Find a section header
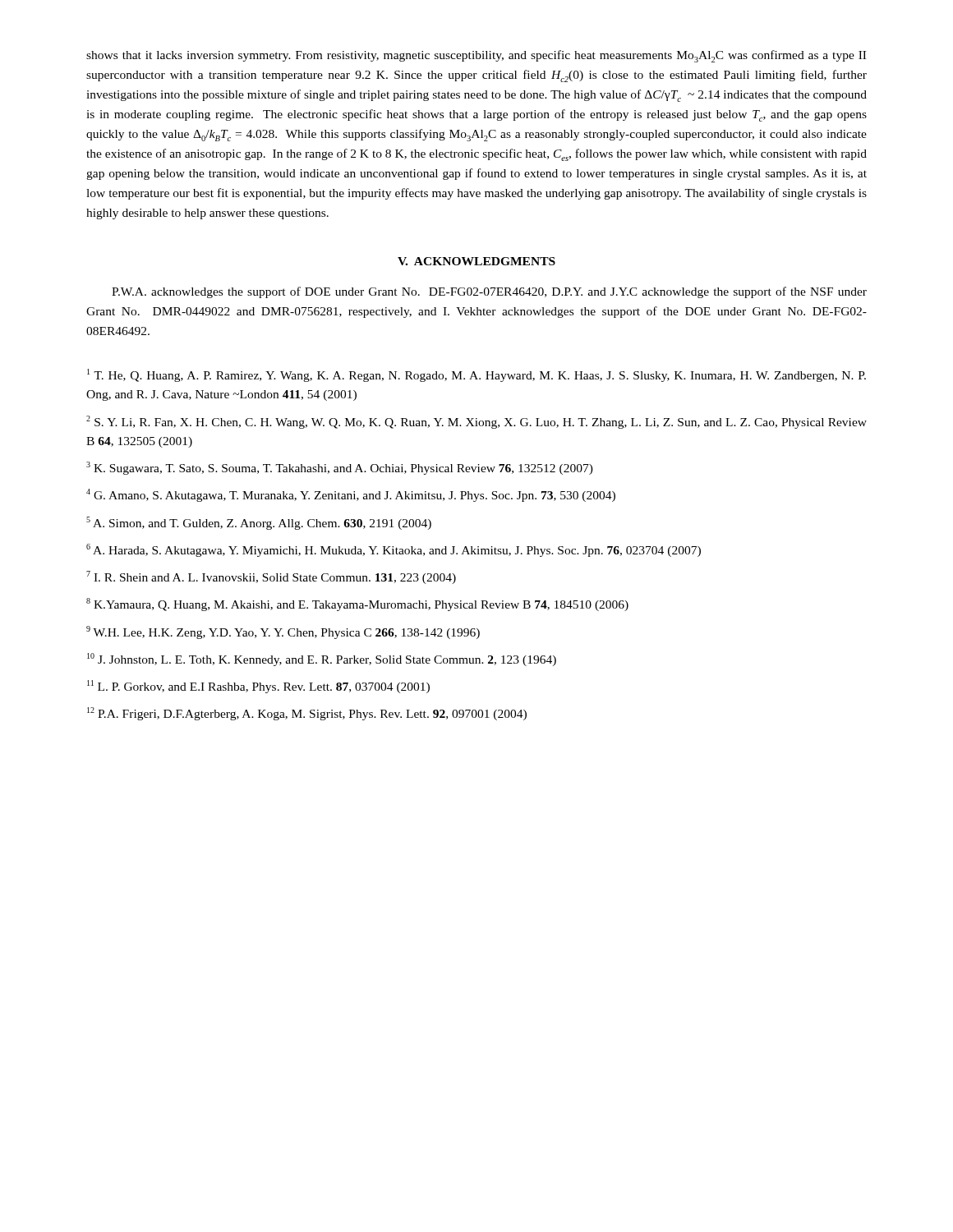The height and width of the screenshot is (1232, 953). coord(476,261)
